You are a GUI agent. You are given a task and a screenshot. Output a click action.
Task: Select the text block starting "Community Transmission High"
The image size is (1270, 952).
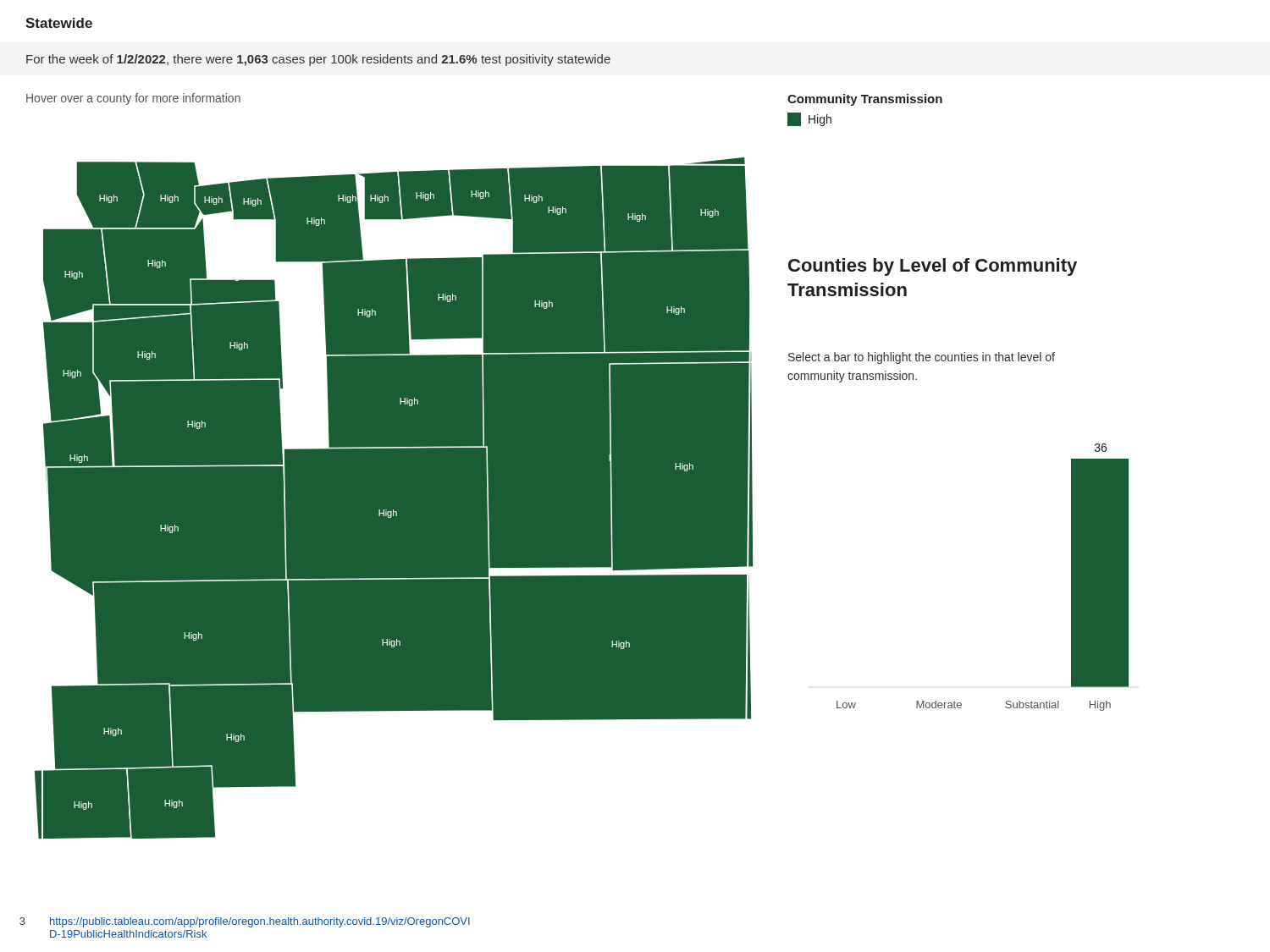(865, 109)
